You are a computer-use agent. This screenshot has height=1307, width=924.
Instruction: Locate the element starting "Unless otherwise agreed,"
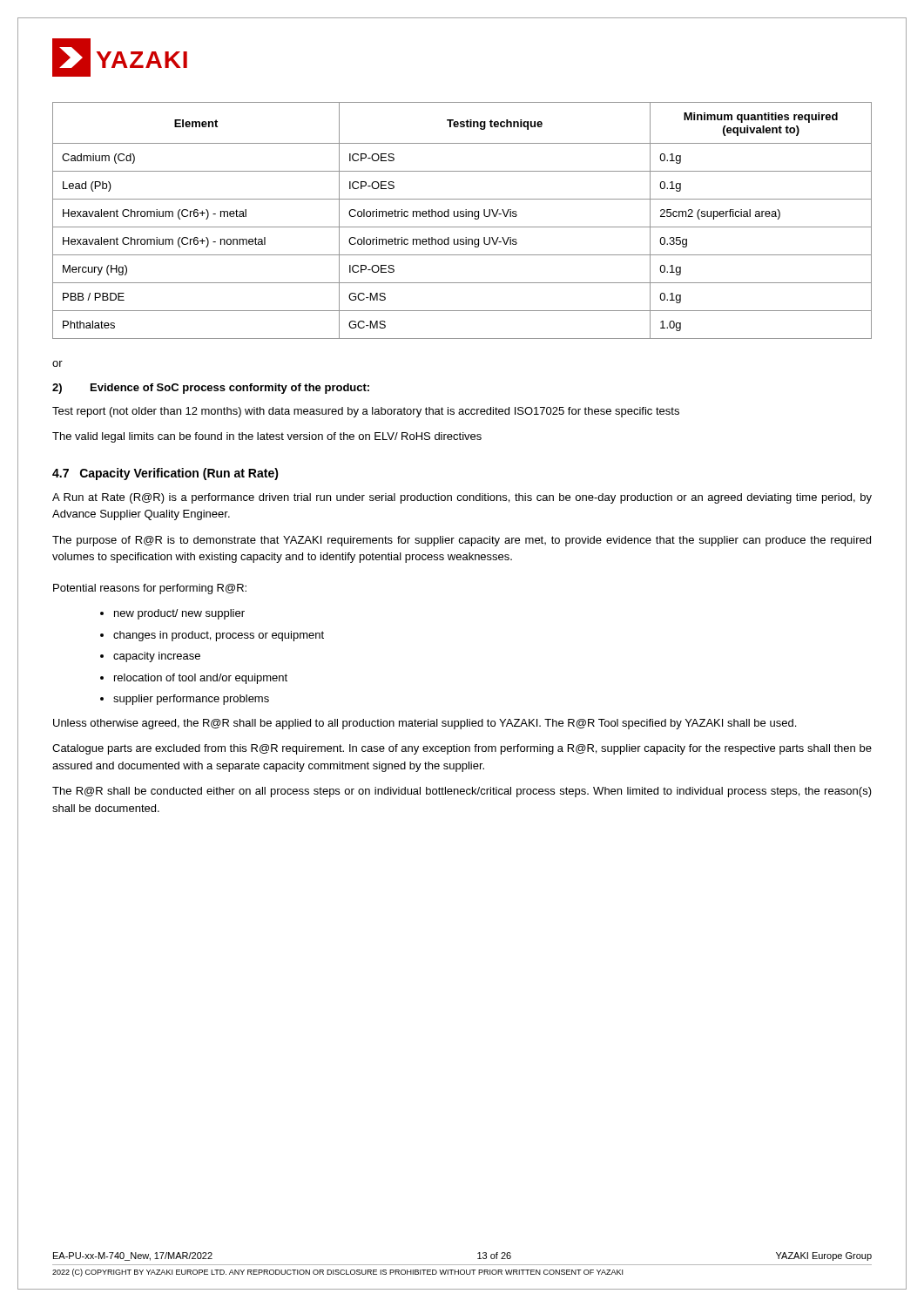click(425, 722)
